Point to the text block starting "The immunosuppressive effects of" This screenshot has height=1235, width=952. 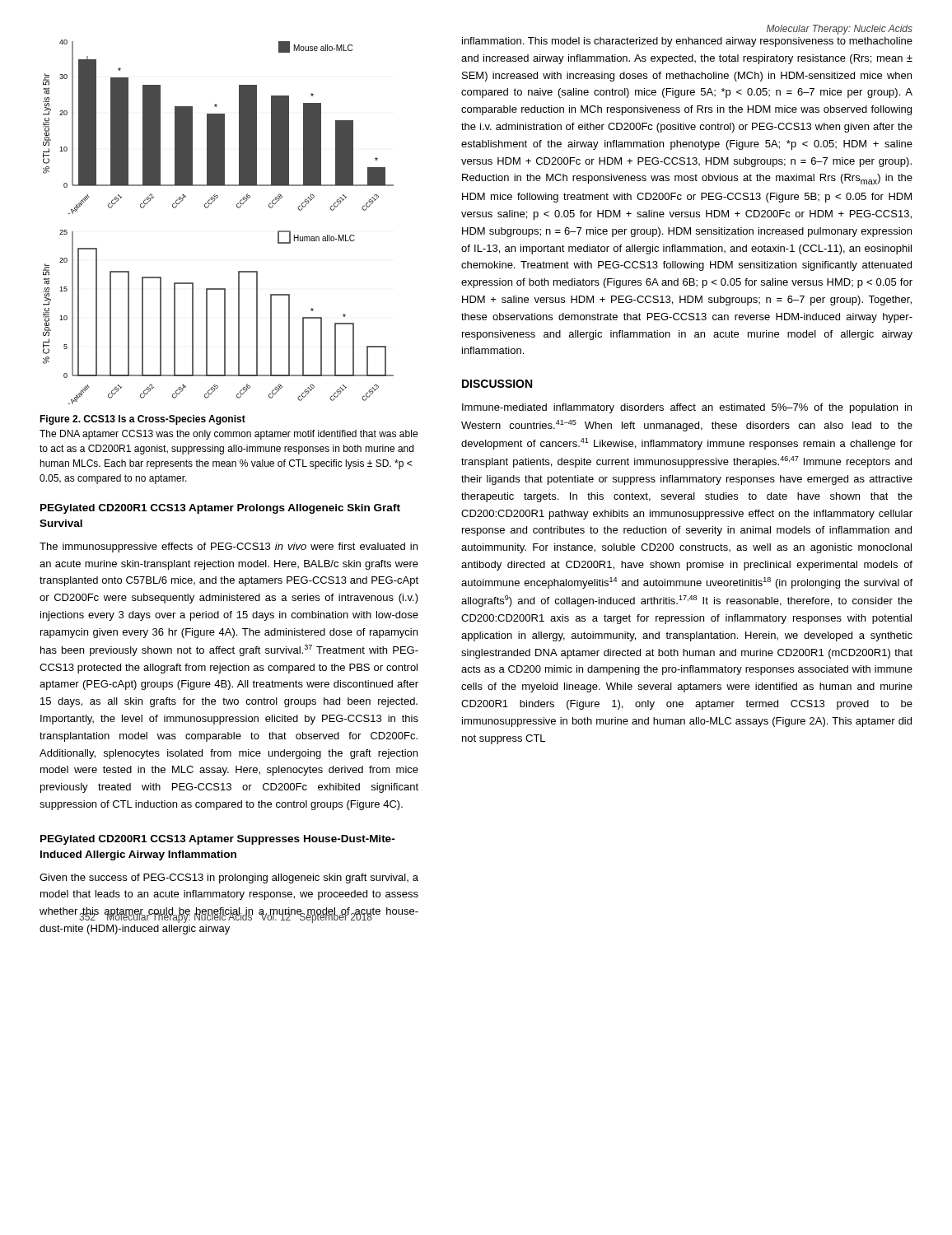[229, 675]
